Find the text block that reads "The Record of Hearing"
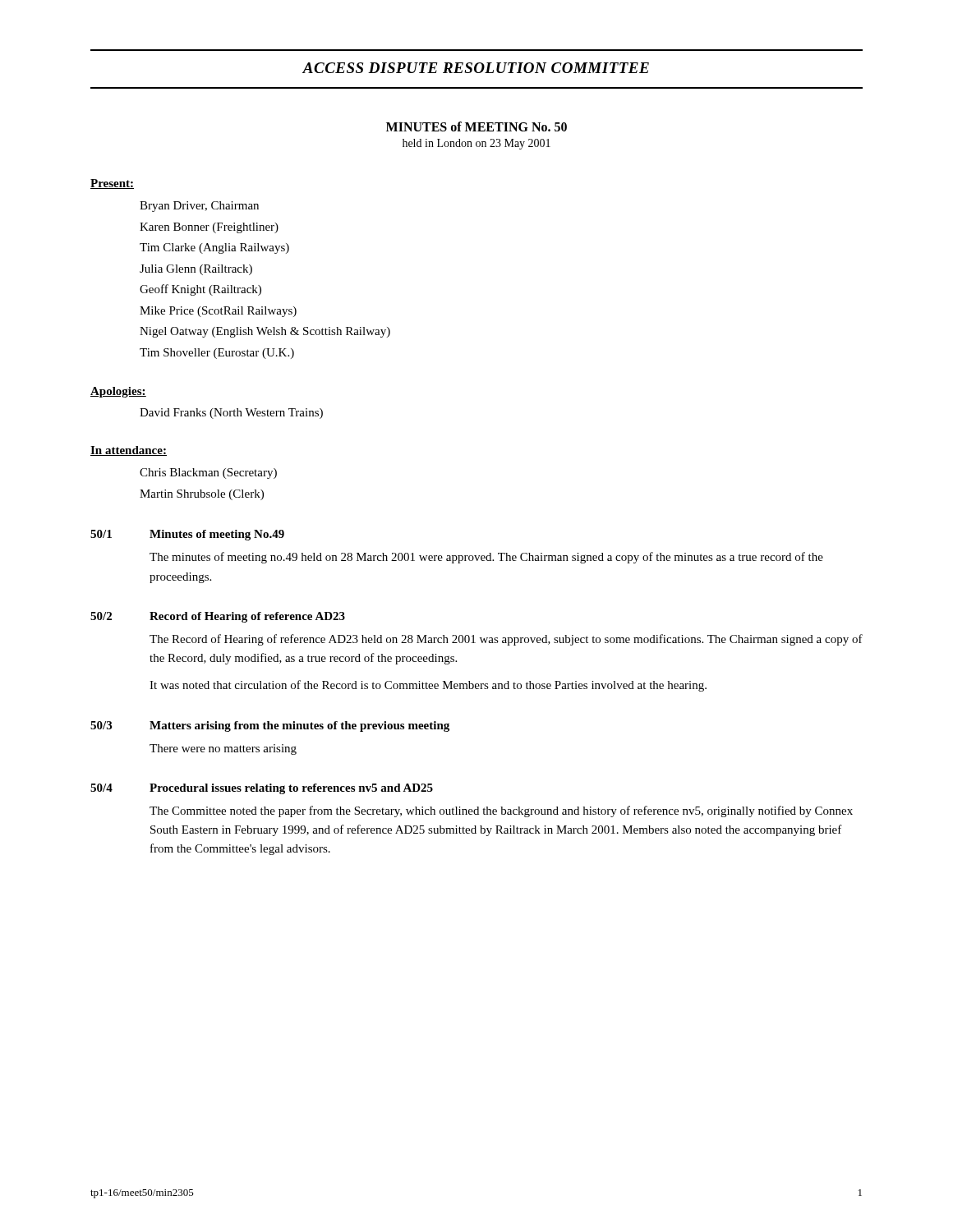The width and height of the screenshot is (953, 1232). [x=506, y=640]
